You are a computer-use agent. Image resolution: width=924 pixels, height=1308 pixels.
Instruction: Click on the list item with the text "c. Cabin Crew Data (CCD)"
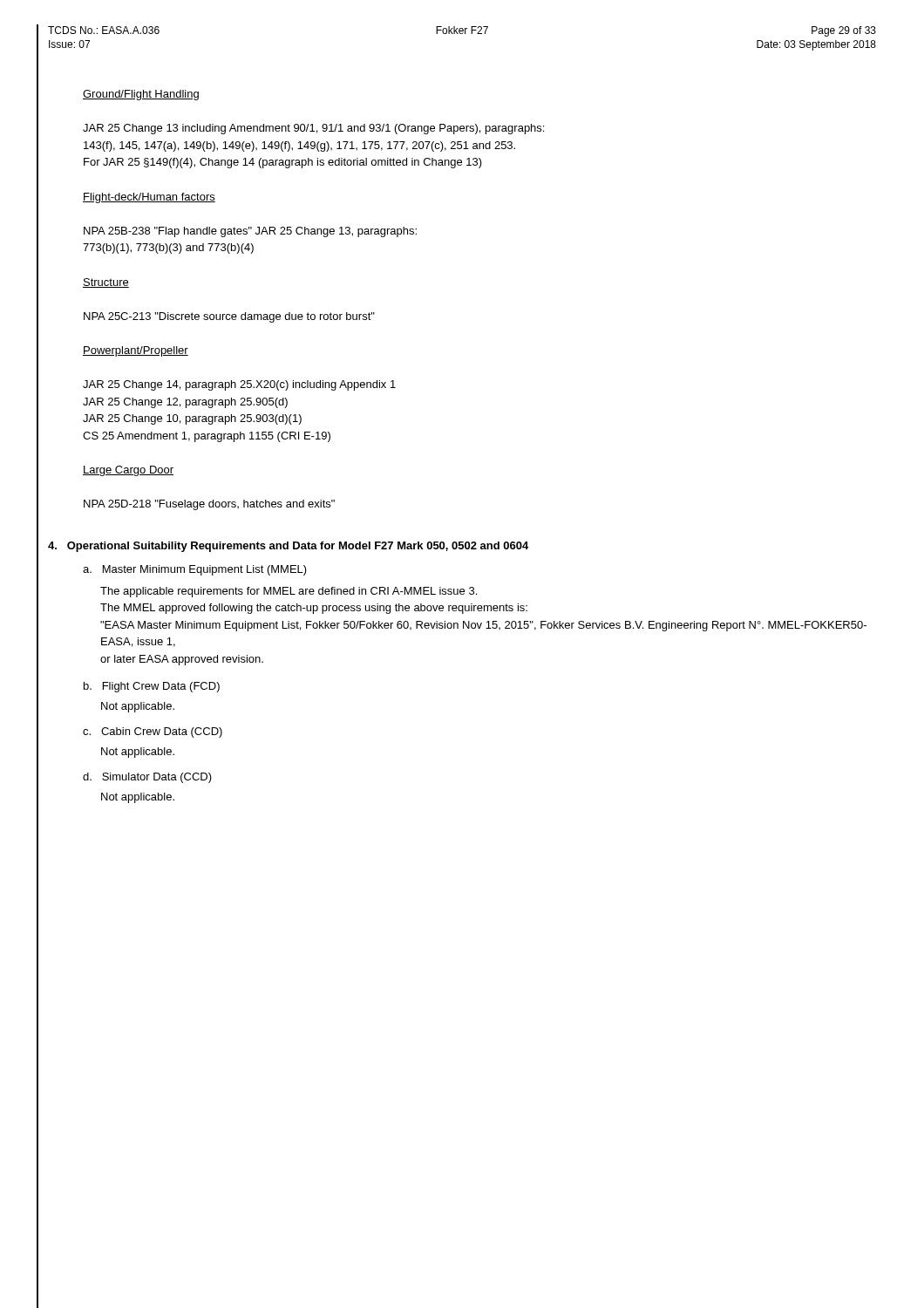(x=153, y=731)
